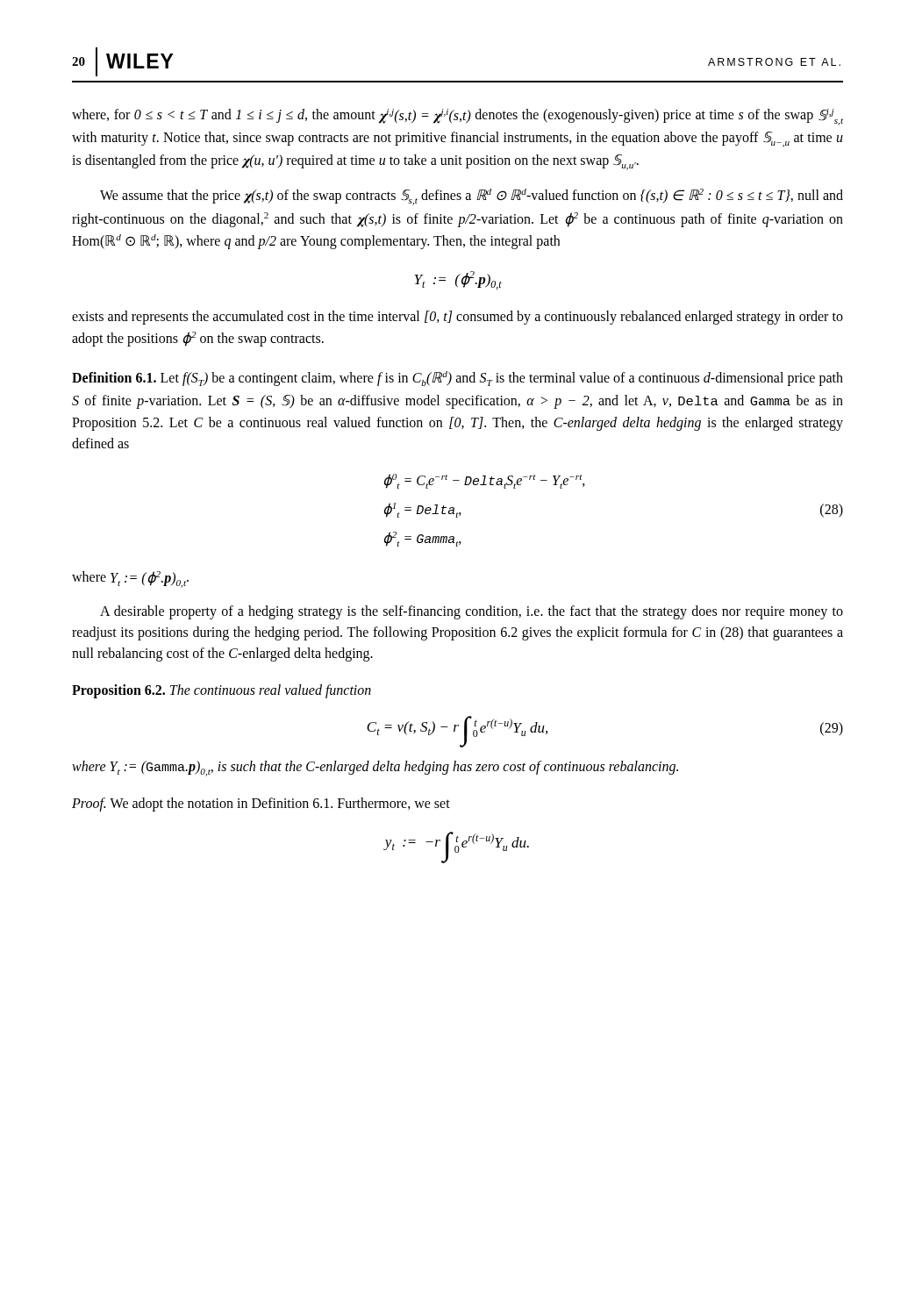Click the passage that begins "exists and represents"
This screenshot has width=915, height=1316.
(458, 328)
